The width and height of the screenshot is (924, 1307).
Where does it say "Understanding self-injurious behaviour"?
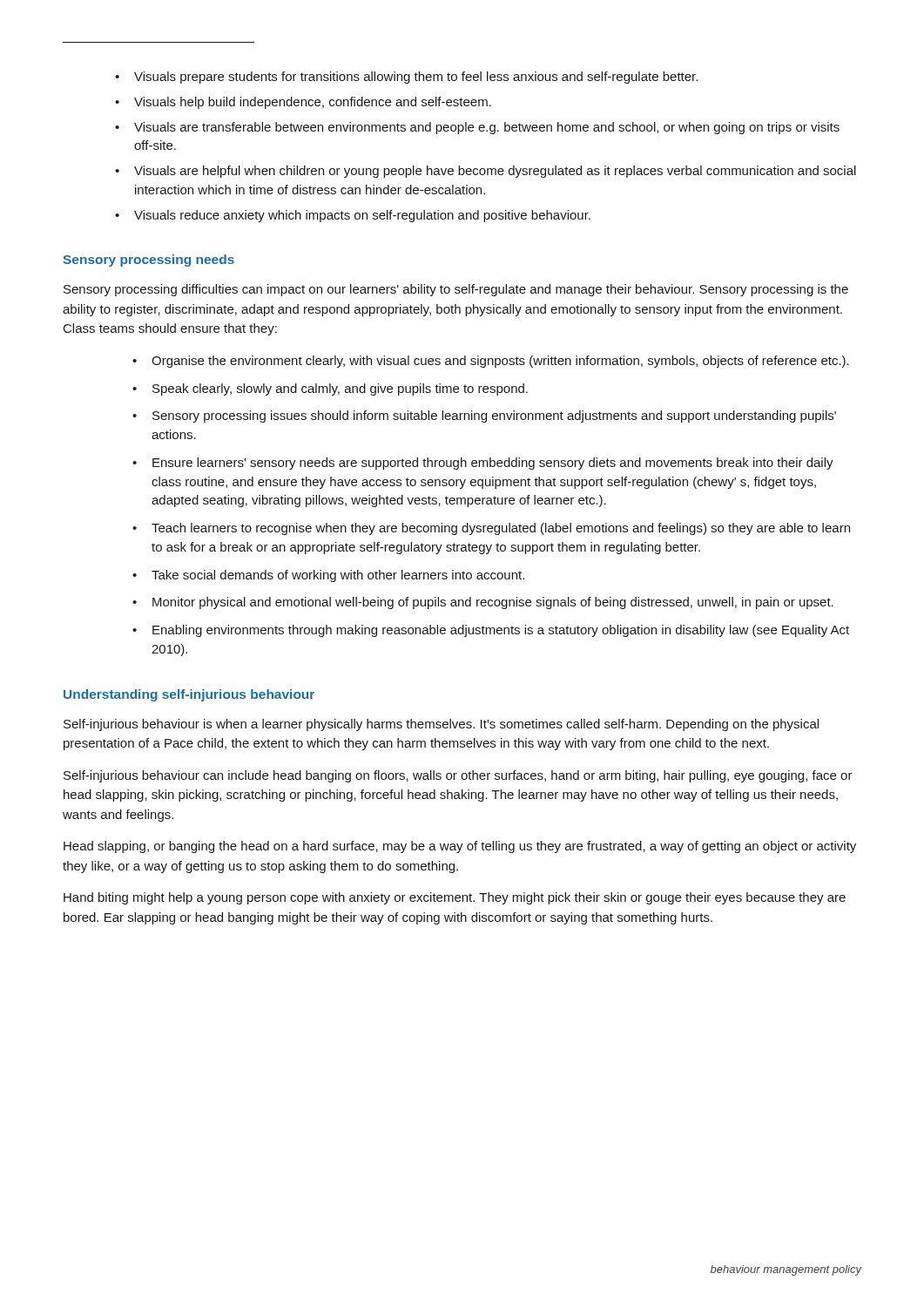pos(189,694)
